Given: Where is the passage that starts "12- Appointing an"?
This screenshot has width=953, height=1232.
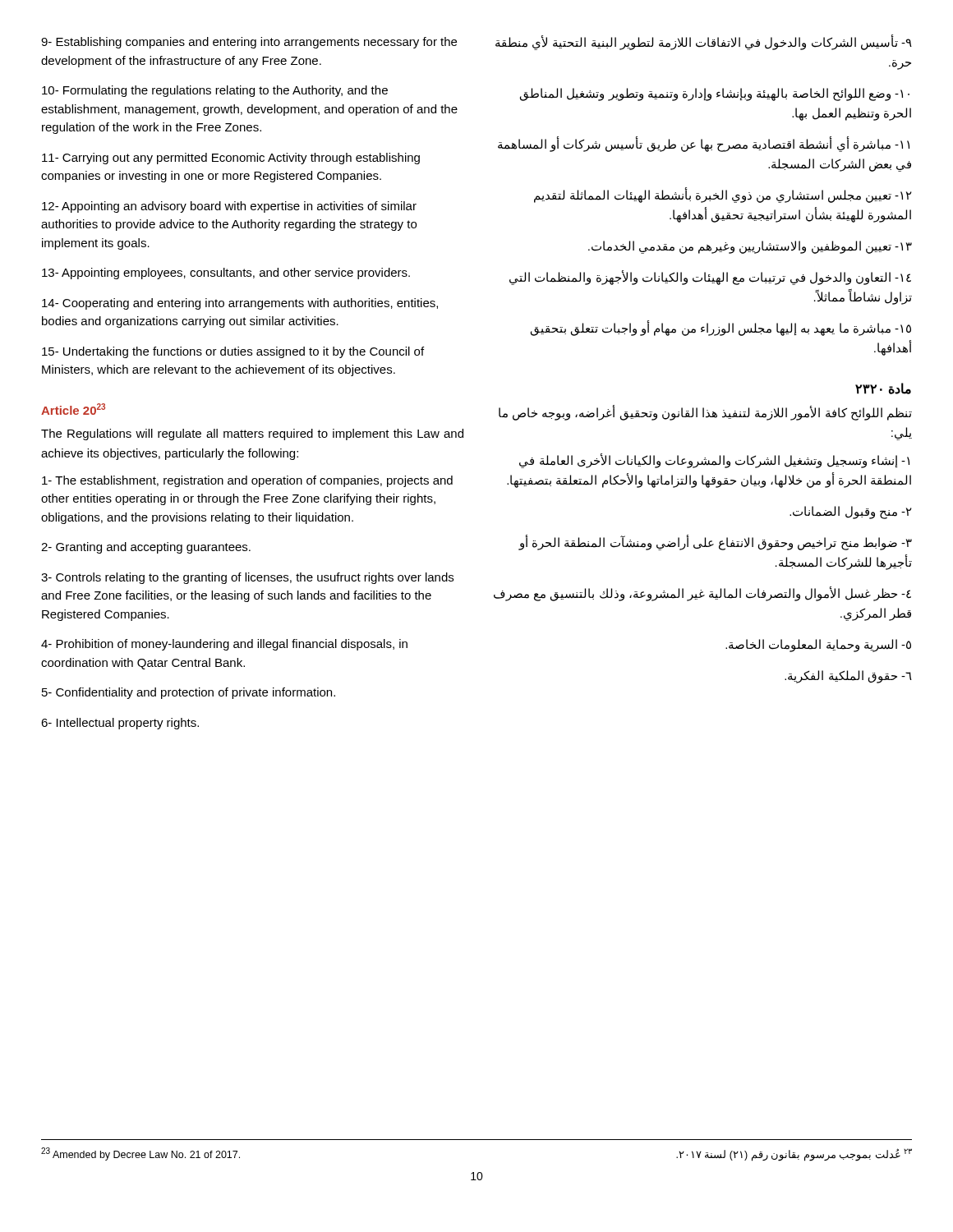Looking at the screenshot, I should (229, 224).
